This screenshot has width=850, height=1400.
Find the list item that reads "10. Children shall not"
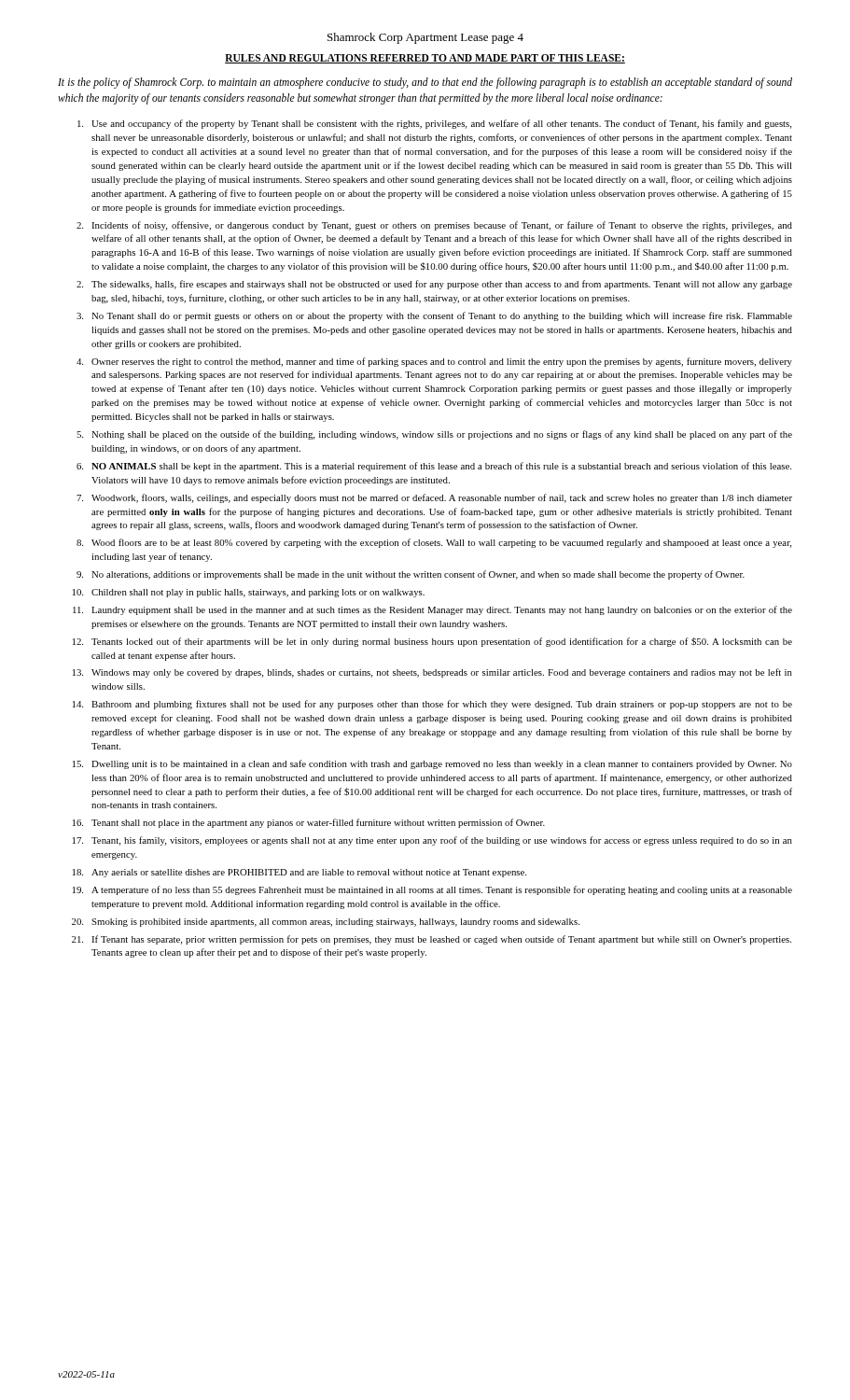coord(425,592)
